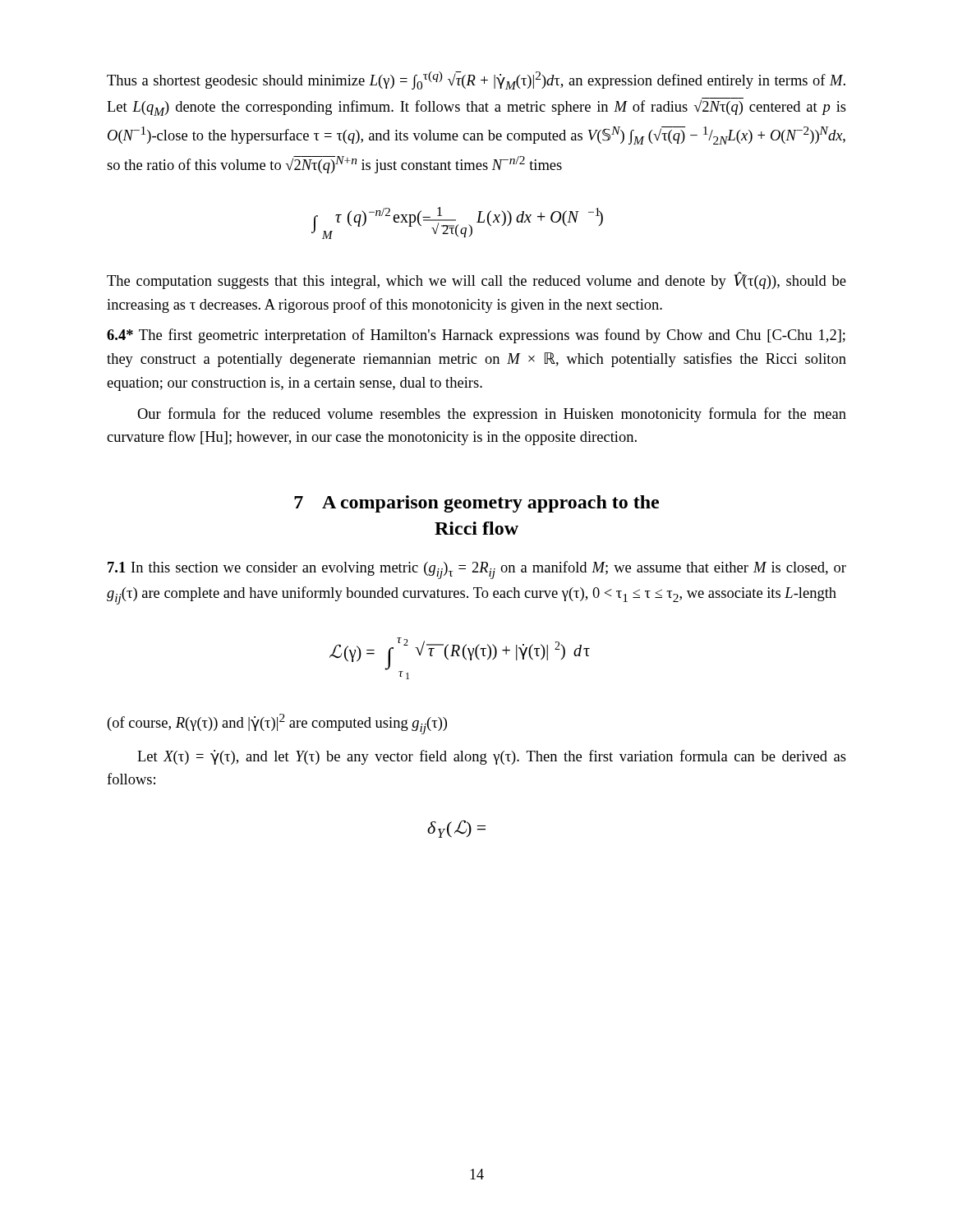Navigate to the text block starting "Our formula for"
Image resolution: width=953 pixels, height=1232 pixels.
pyautogui.click(x=476, y=425)
